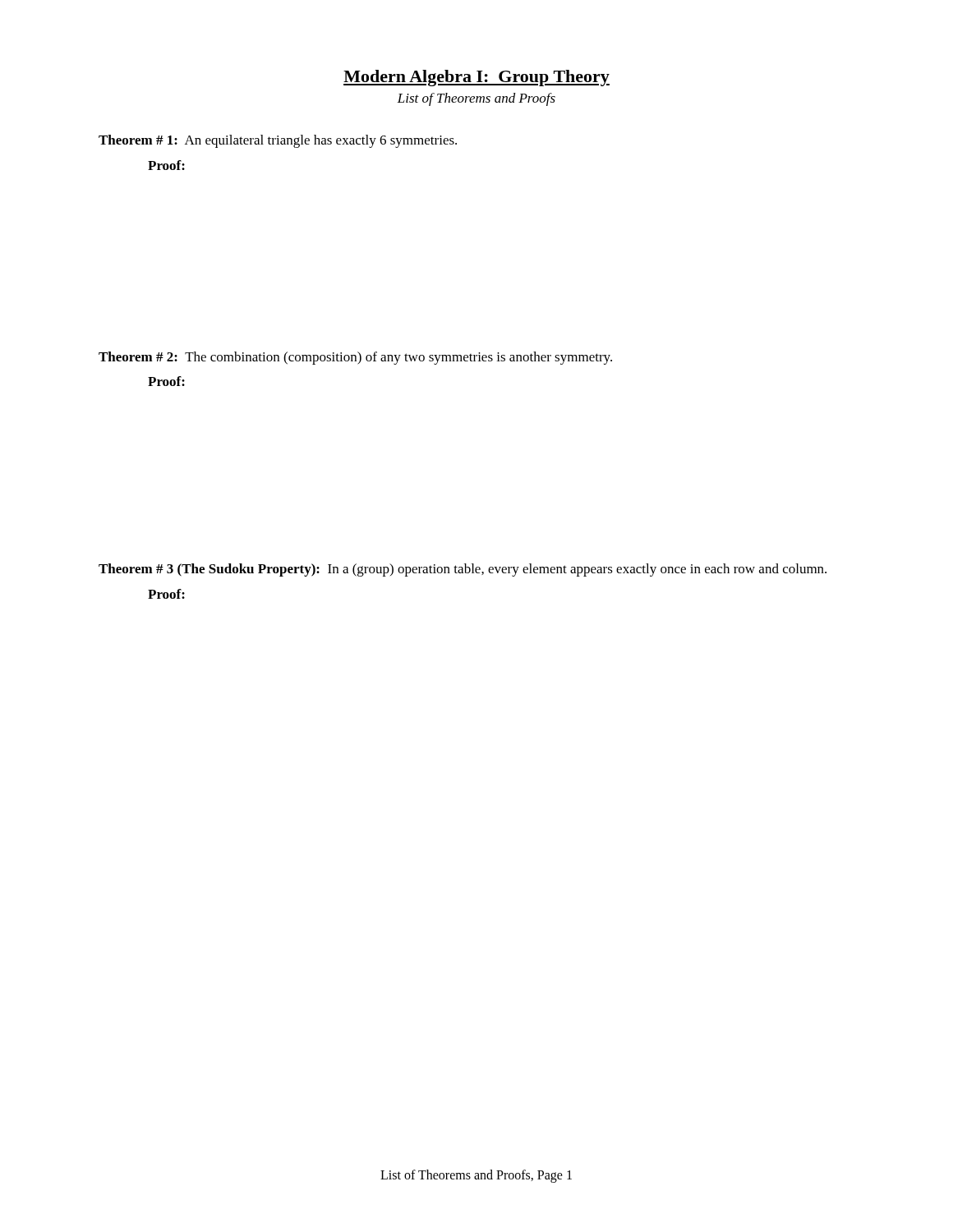Click on the text block containing "Theorem # 1:"
The height and width of the screenshot is (1232, 953).
coord(278,141)
